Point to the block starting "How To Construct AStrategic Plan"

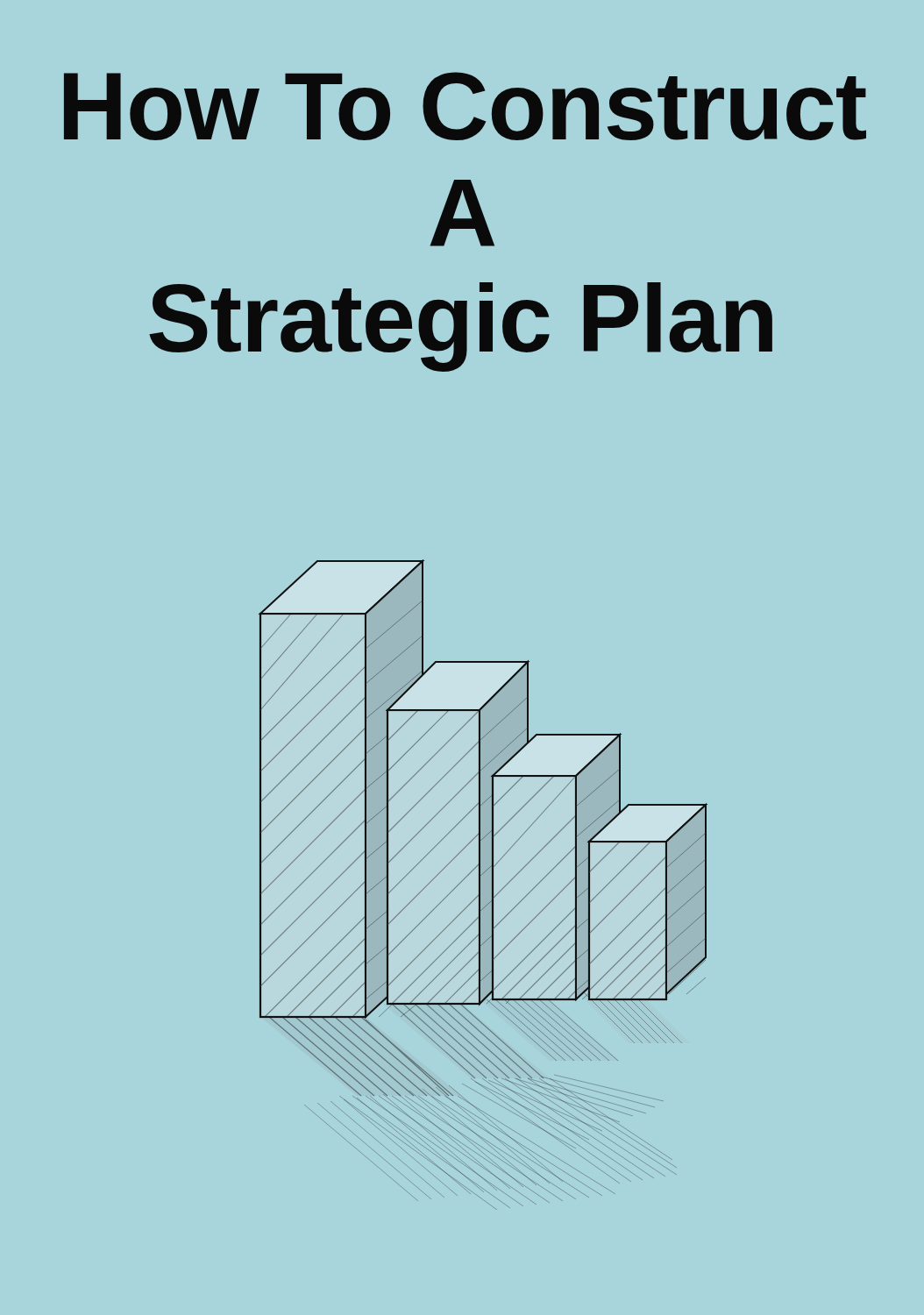pos(462,212)
